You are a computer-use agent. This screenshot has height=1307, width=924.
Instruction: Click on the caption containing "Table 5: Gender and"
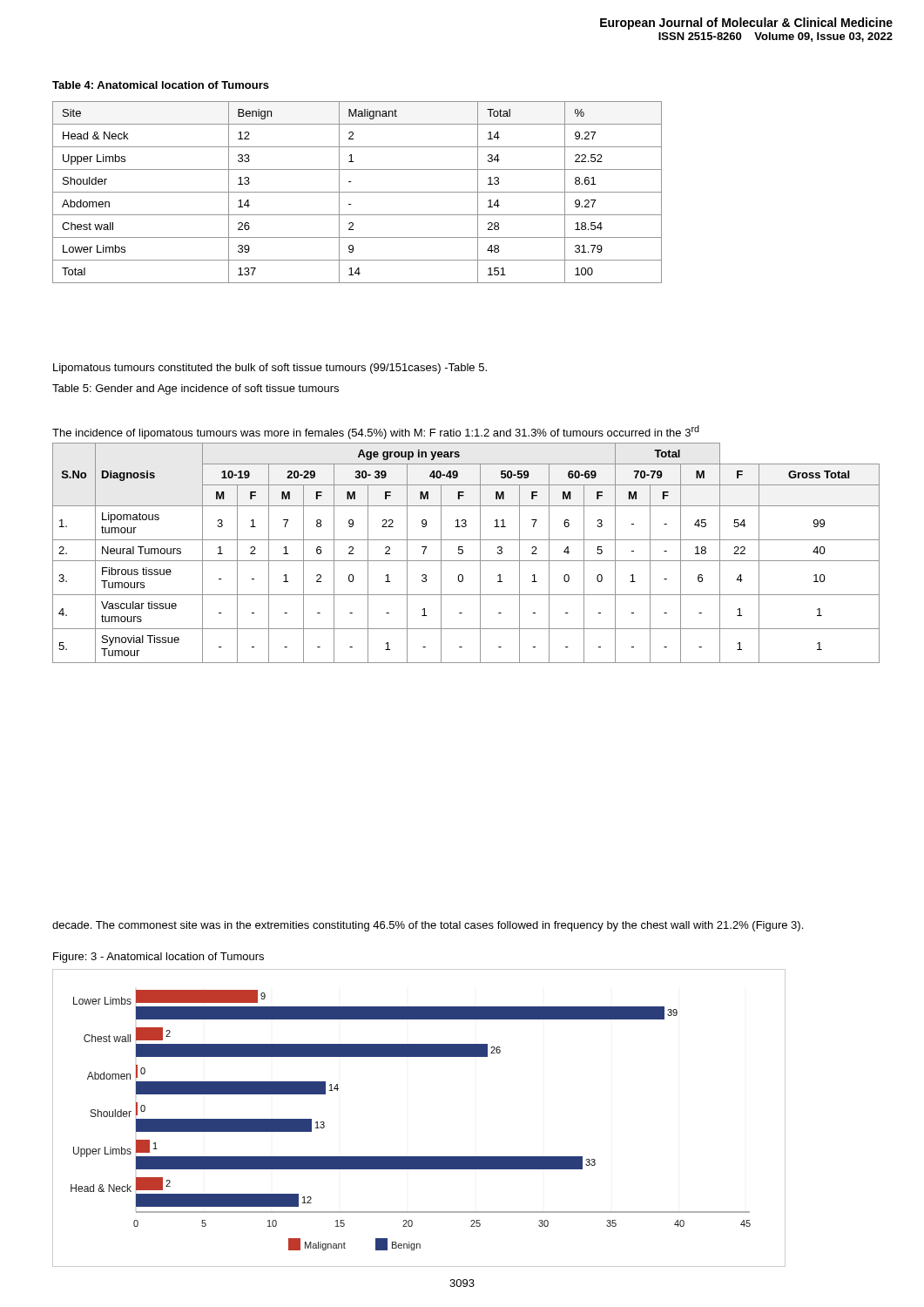(x=196, y=388)
